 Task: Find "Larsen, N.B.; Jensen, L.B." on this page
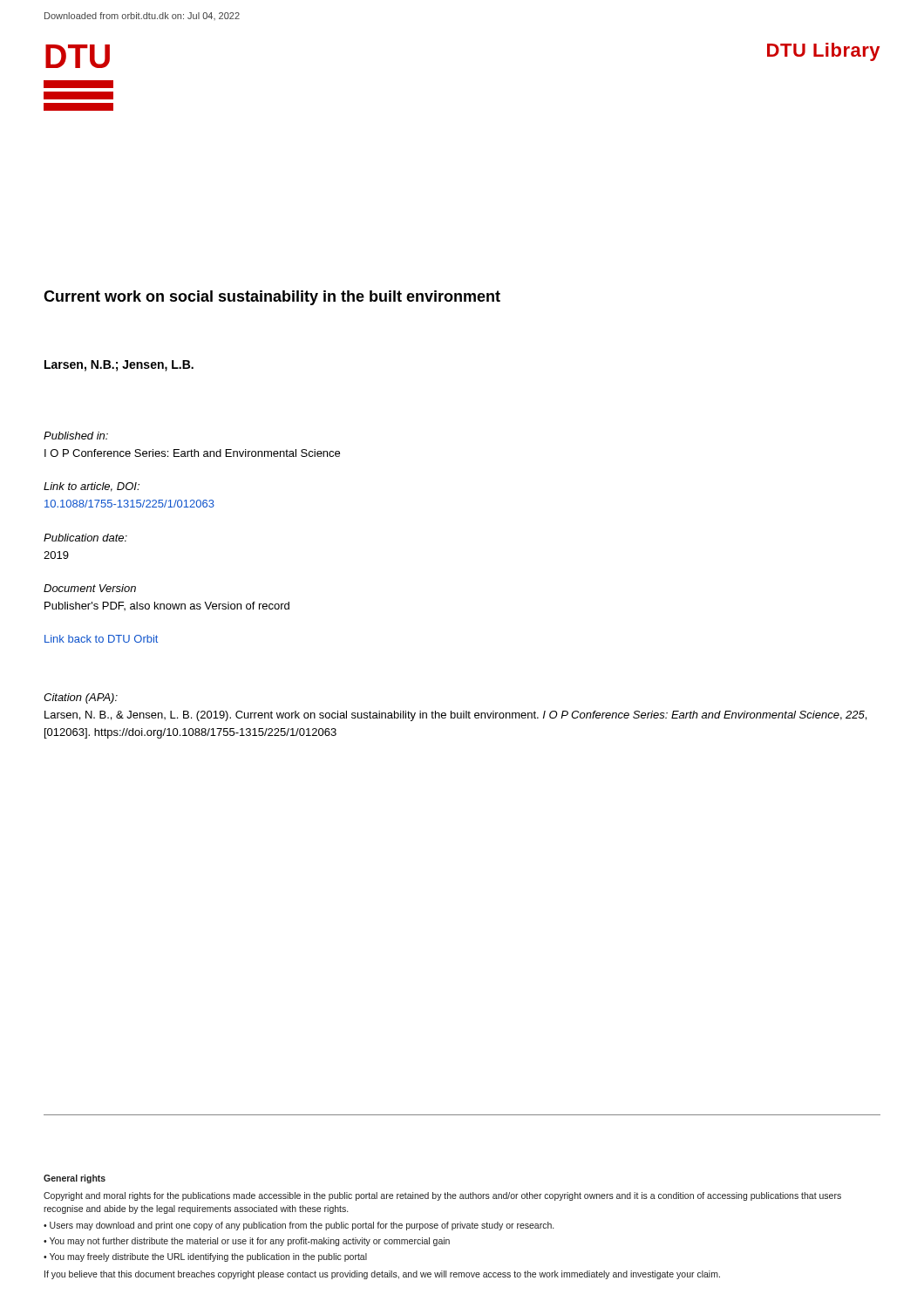(119, 364)
